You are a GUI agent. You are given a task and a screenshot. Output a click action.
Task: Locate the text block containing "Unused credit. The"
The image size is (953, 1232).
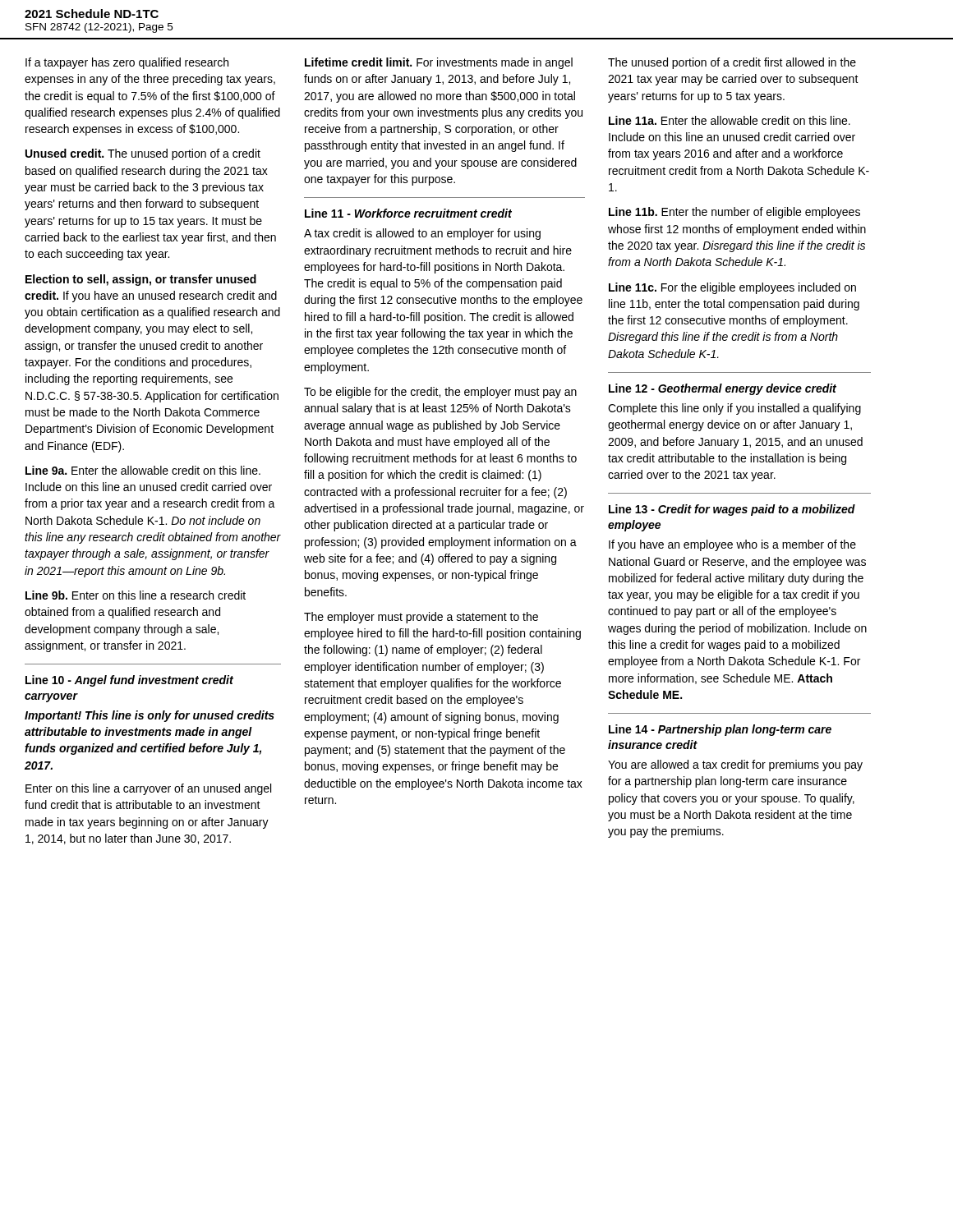pos(153,204)
